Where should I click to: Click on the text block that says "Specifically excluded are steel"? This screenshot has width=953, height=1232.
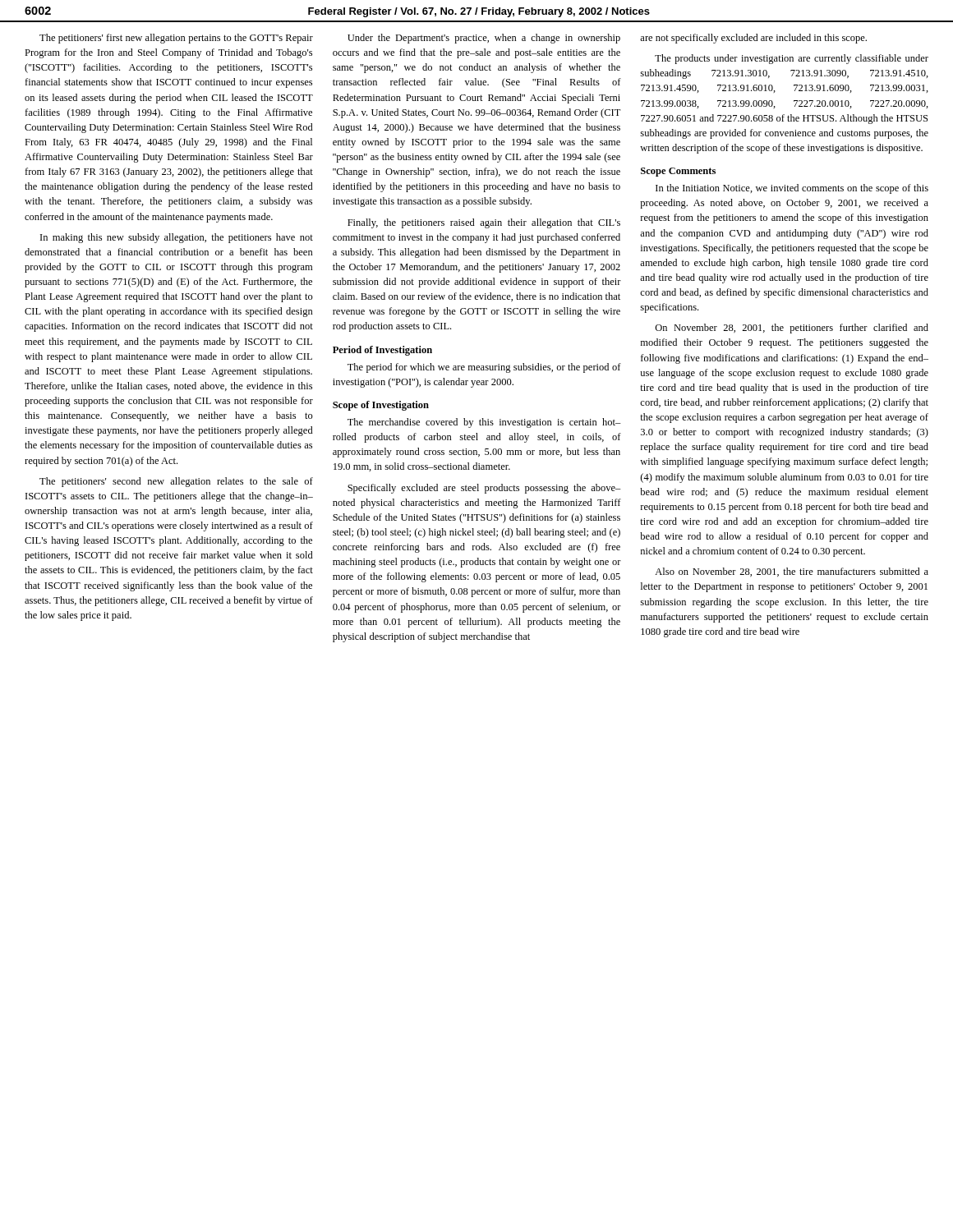point(477,562)
